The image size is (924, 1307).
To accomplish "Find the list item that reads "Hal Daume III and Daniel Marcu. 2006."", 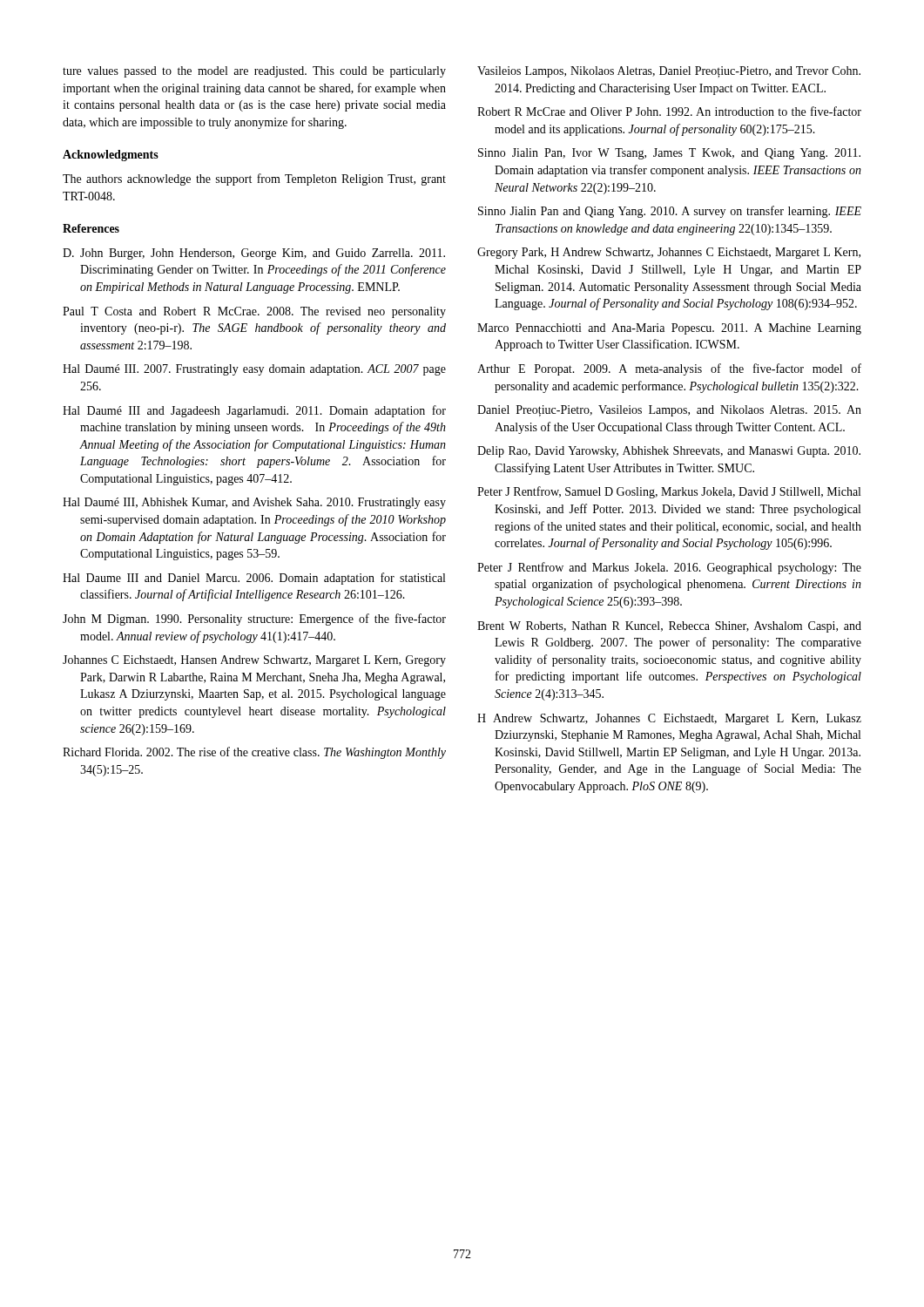I will (254, 587).
